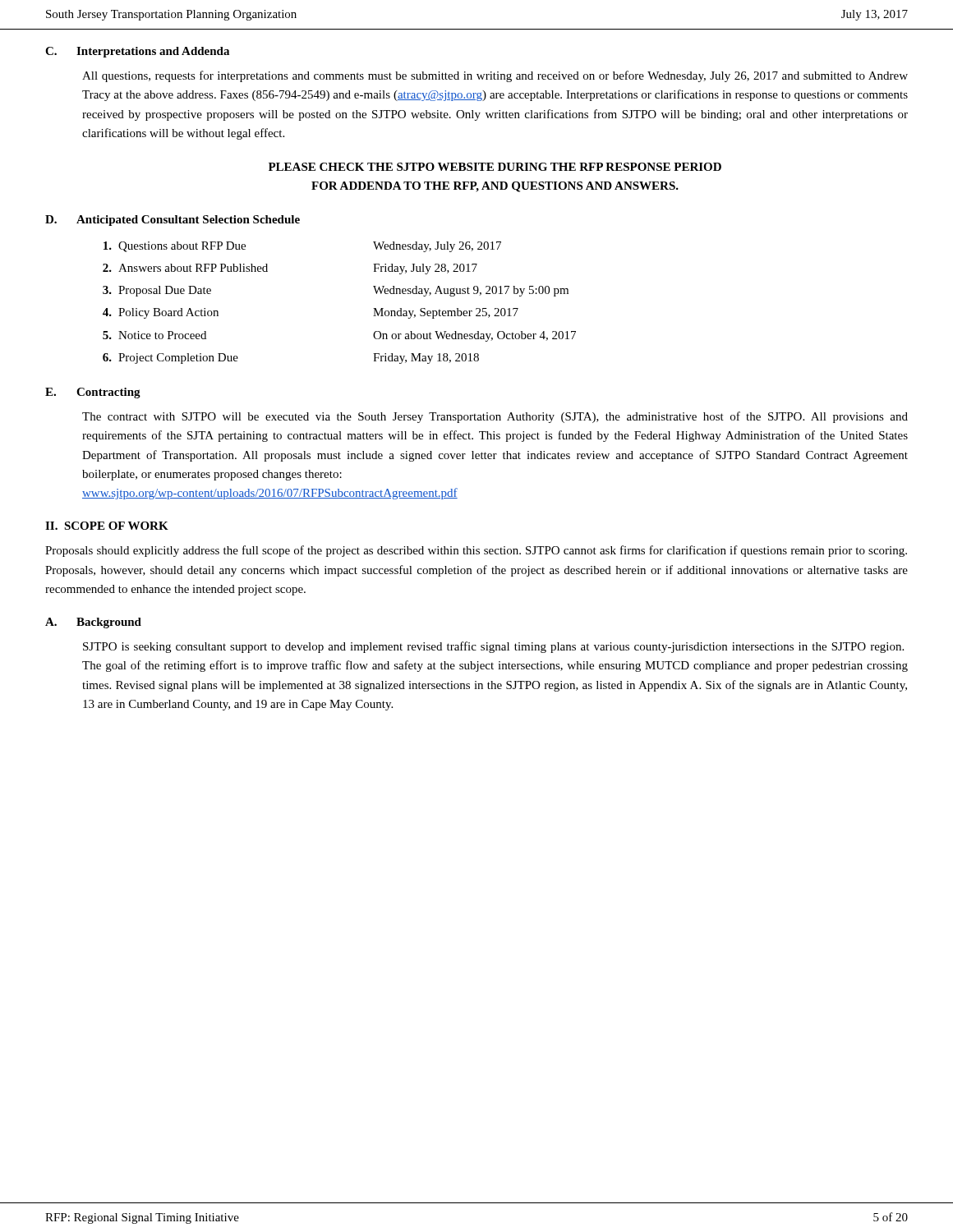Click where it says "D. Anticipated Consultant Selection Schedule"

click(173, 219)
